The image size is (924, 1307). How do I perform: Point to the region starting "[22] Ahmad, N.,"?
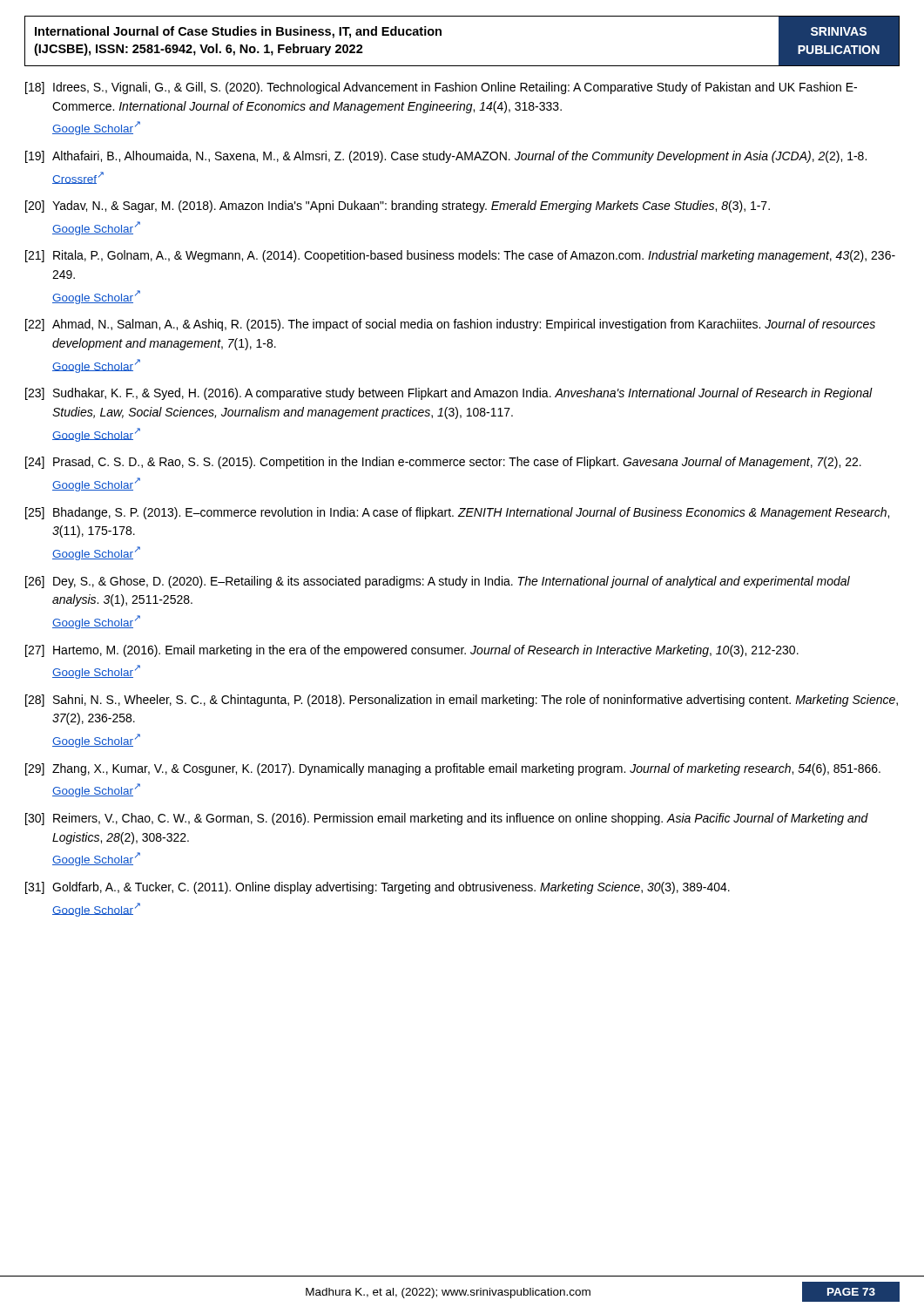(x=450, y=325)
